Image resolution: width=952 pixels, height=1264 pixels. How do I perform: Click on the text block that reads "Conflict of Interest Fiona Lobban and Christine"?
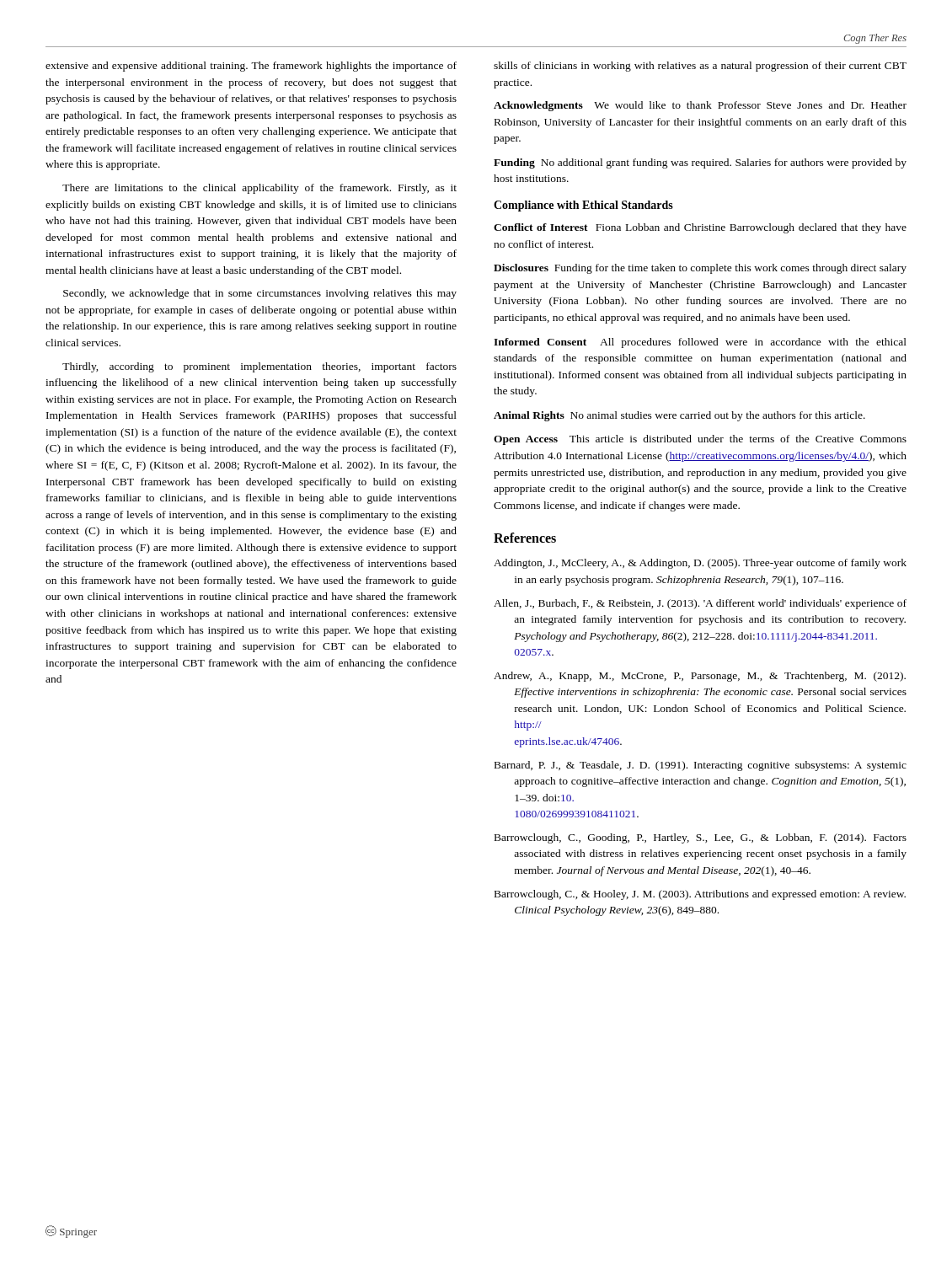(x=700, y=236)
